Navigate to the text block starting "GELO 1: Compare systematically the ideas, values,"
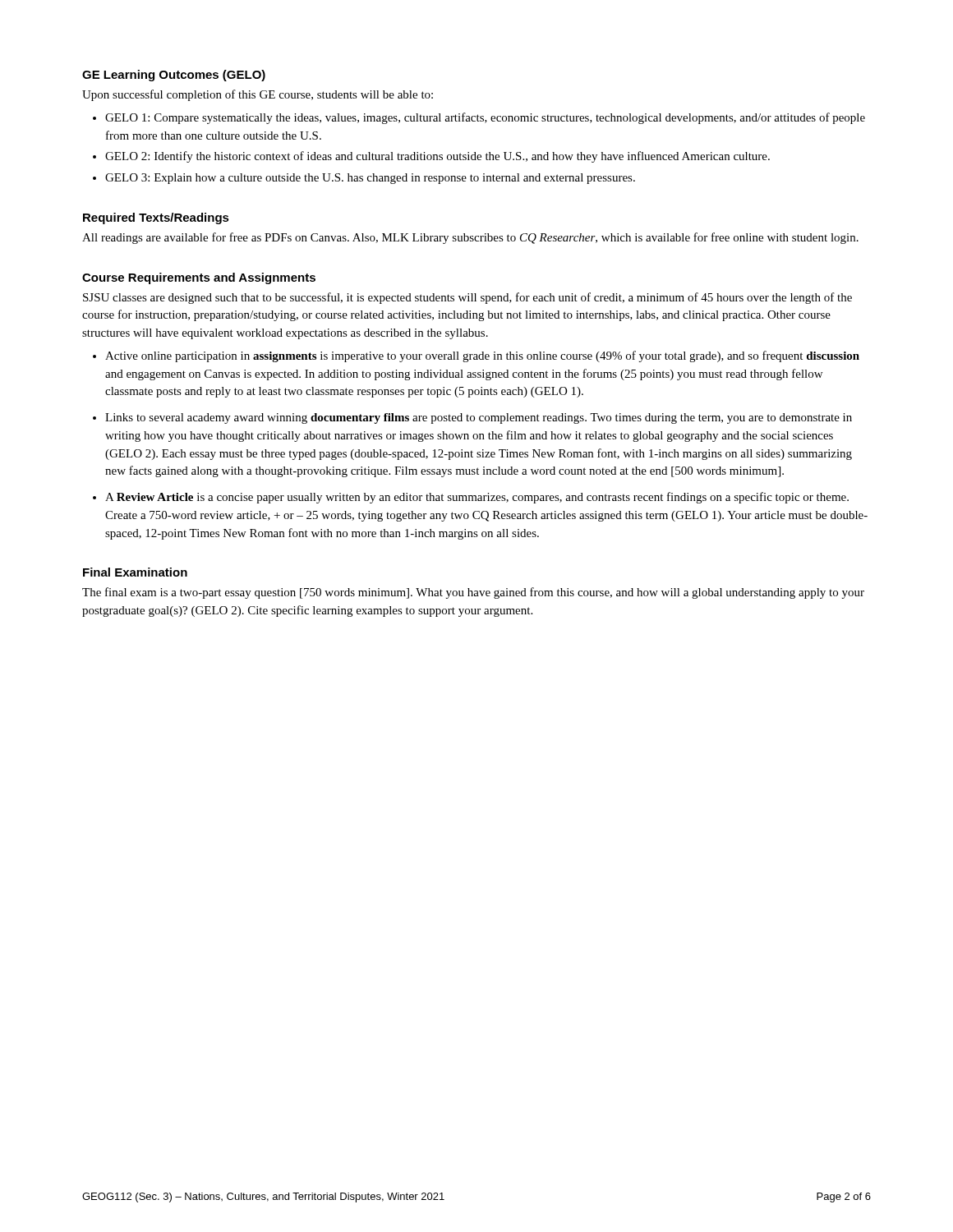The height and width of the screenshot is (1232, 953). coord(485,126)
